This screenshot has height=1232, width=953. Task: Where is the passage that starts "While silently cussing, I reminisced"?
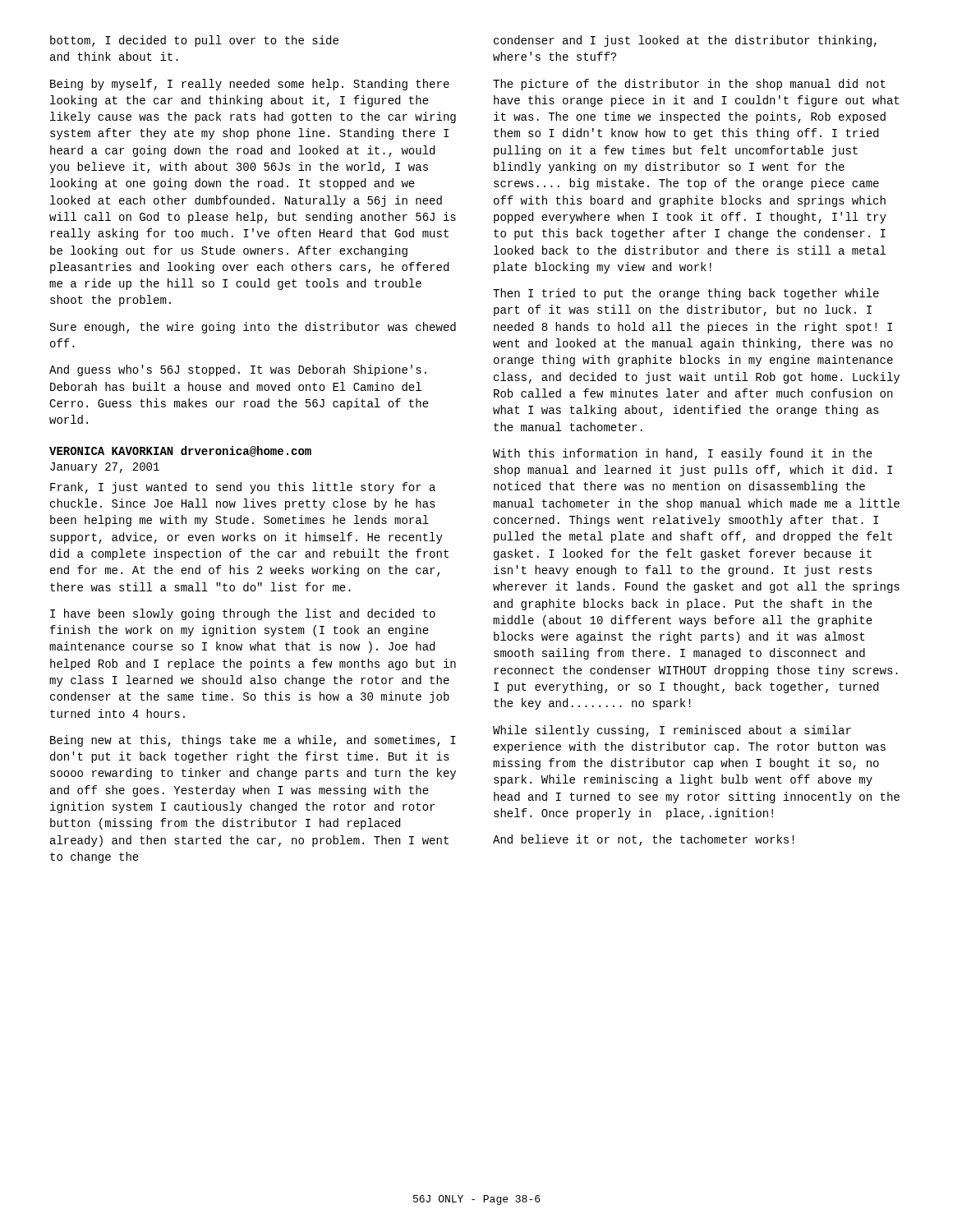click(698, 772)
